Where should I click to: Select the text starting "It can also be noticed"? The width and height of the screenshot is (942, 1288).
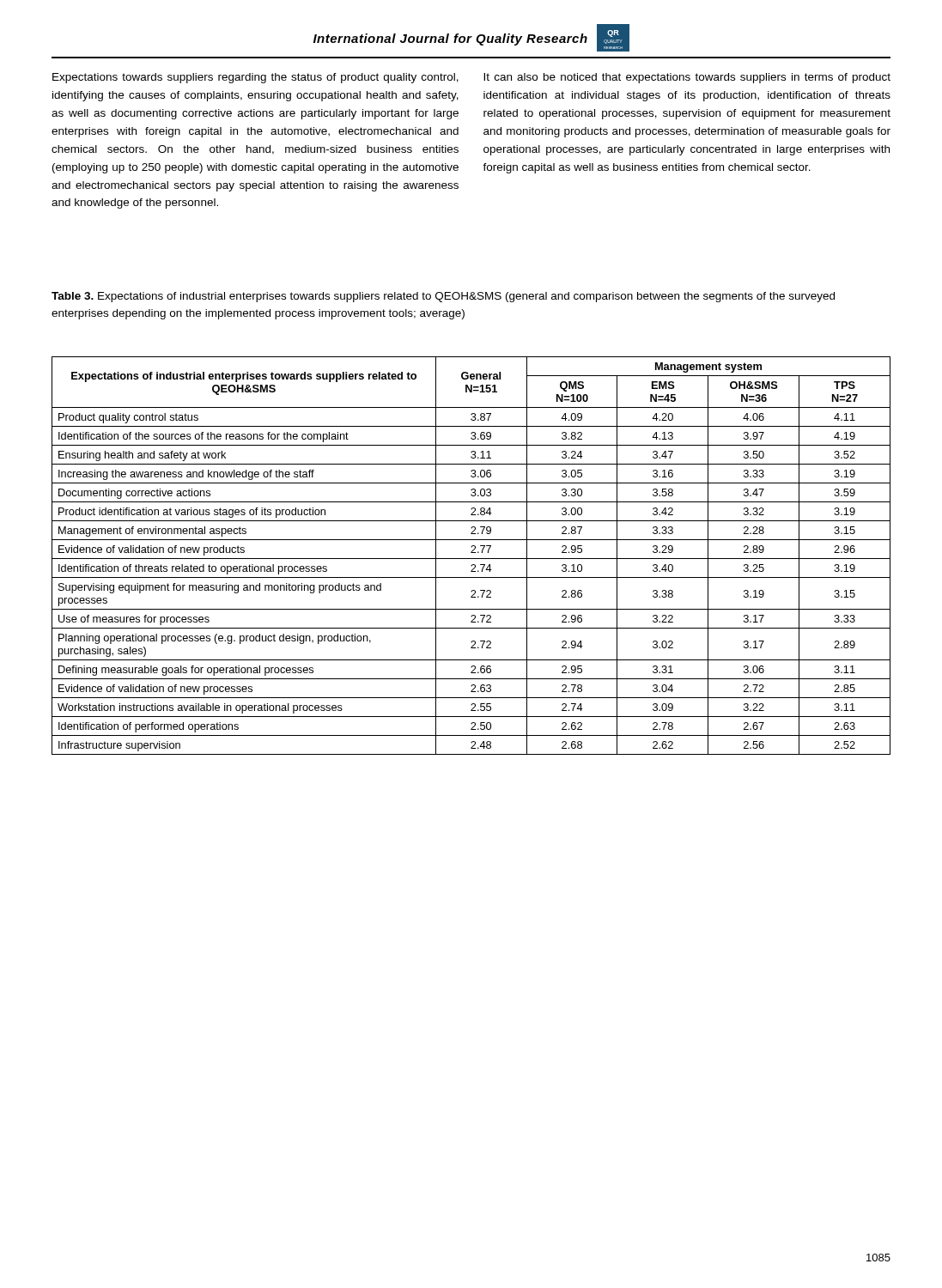[x=687, y=122]
